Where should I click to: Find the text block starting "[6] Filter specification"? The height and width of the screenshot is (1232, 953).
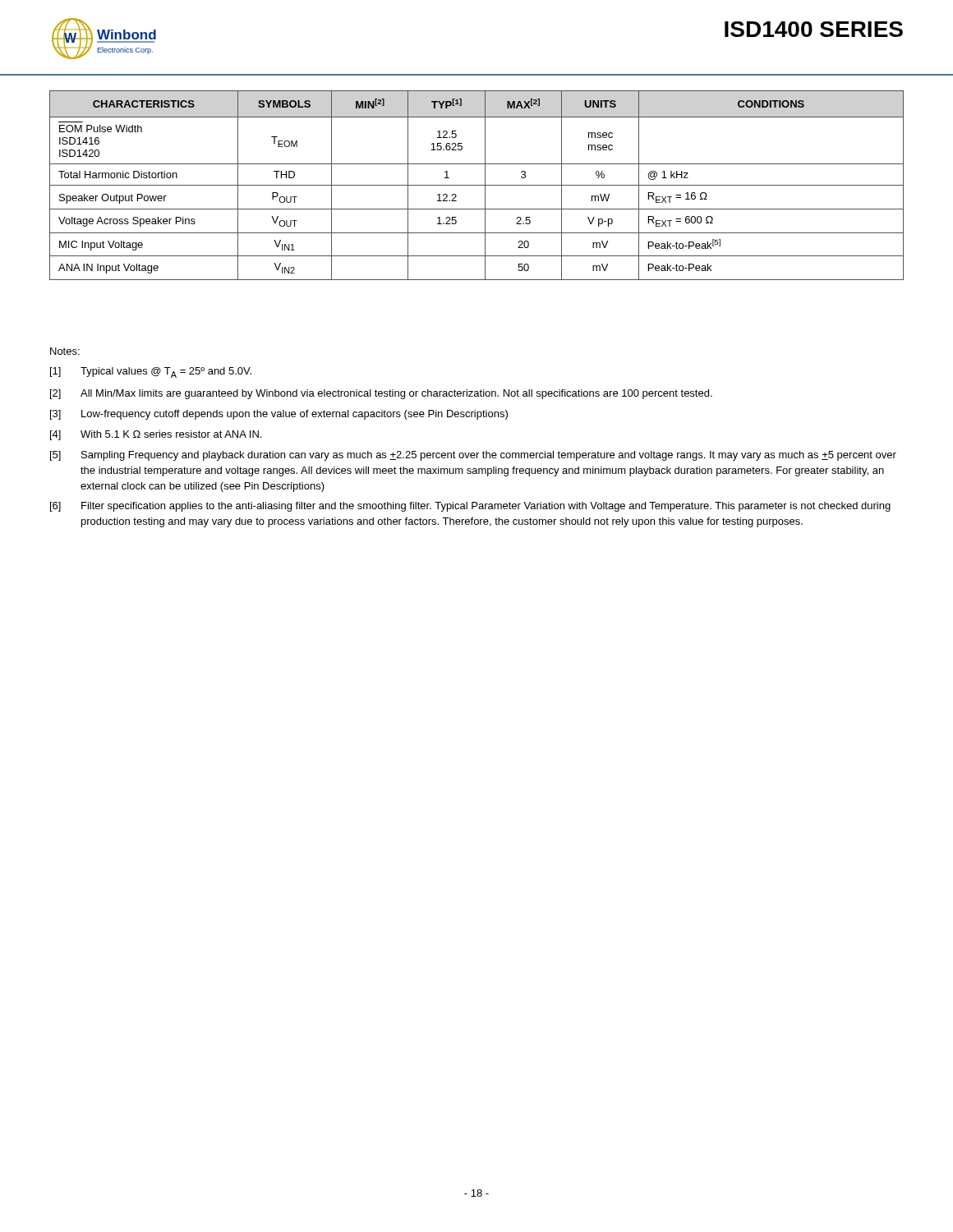pyautogui.click(x=476, y=514)
